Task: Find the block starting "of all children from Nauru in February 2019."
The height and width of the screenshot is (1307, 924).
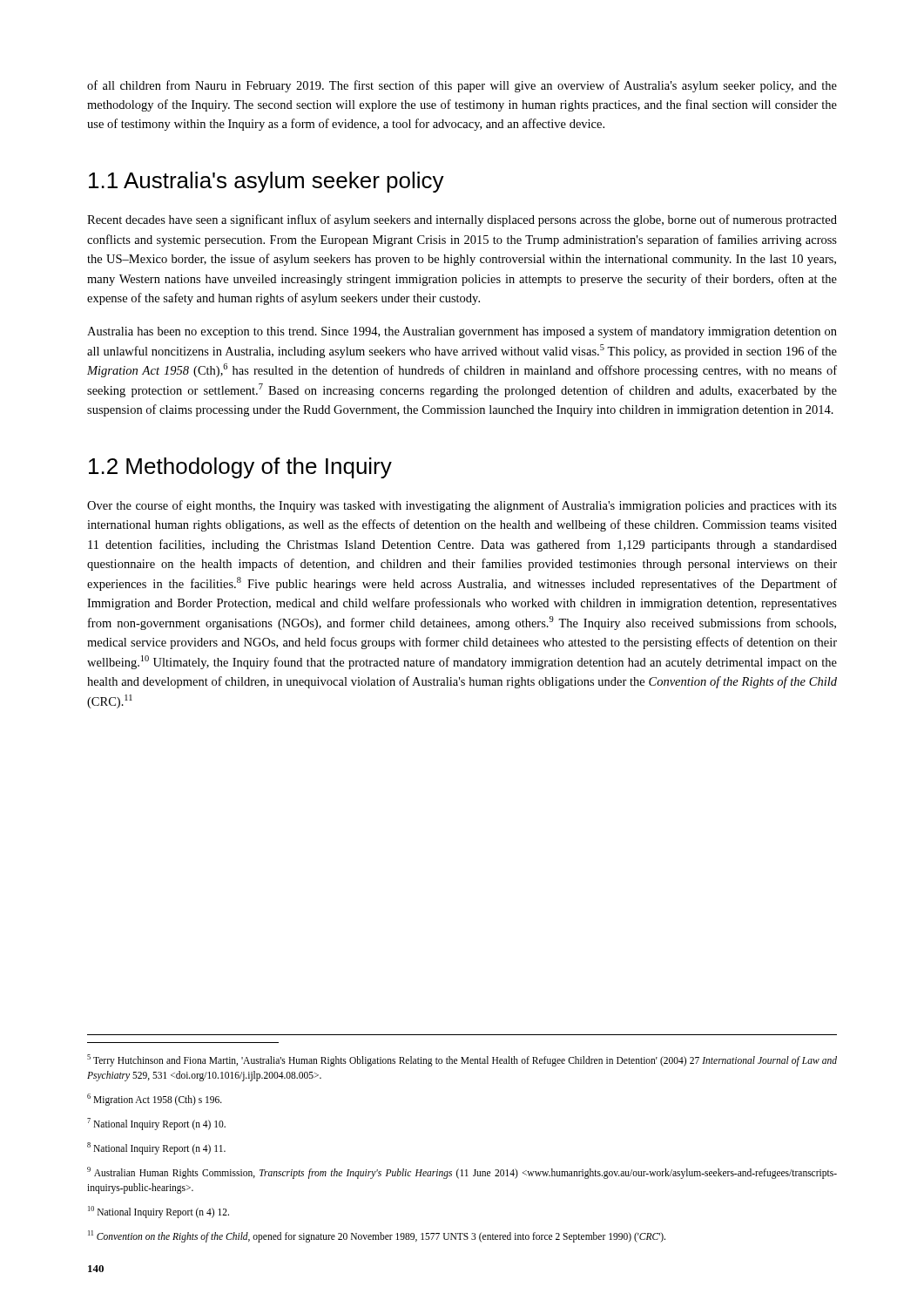Action: tap(462, 105)
